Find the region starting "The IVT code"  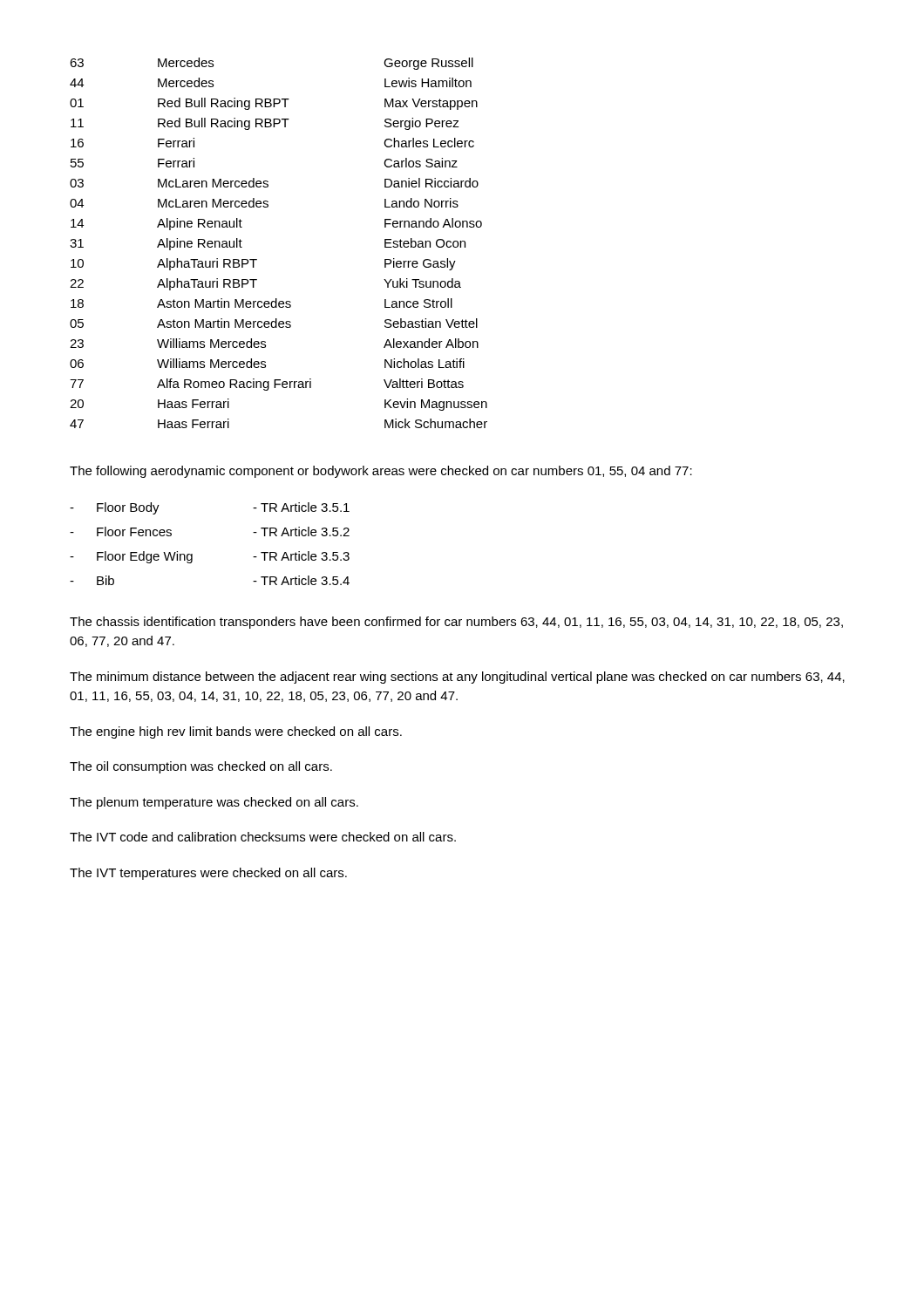263,837
